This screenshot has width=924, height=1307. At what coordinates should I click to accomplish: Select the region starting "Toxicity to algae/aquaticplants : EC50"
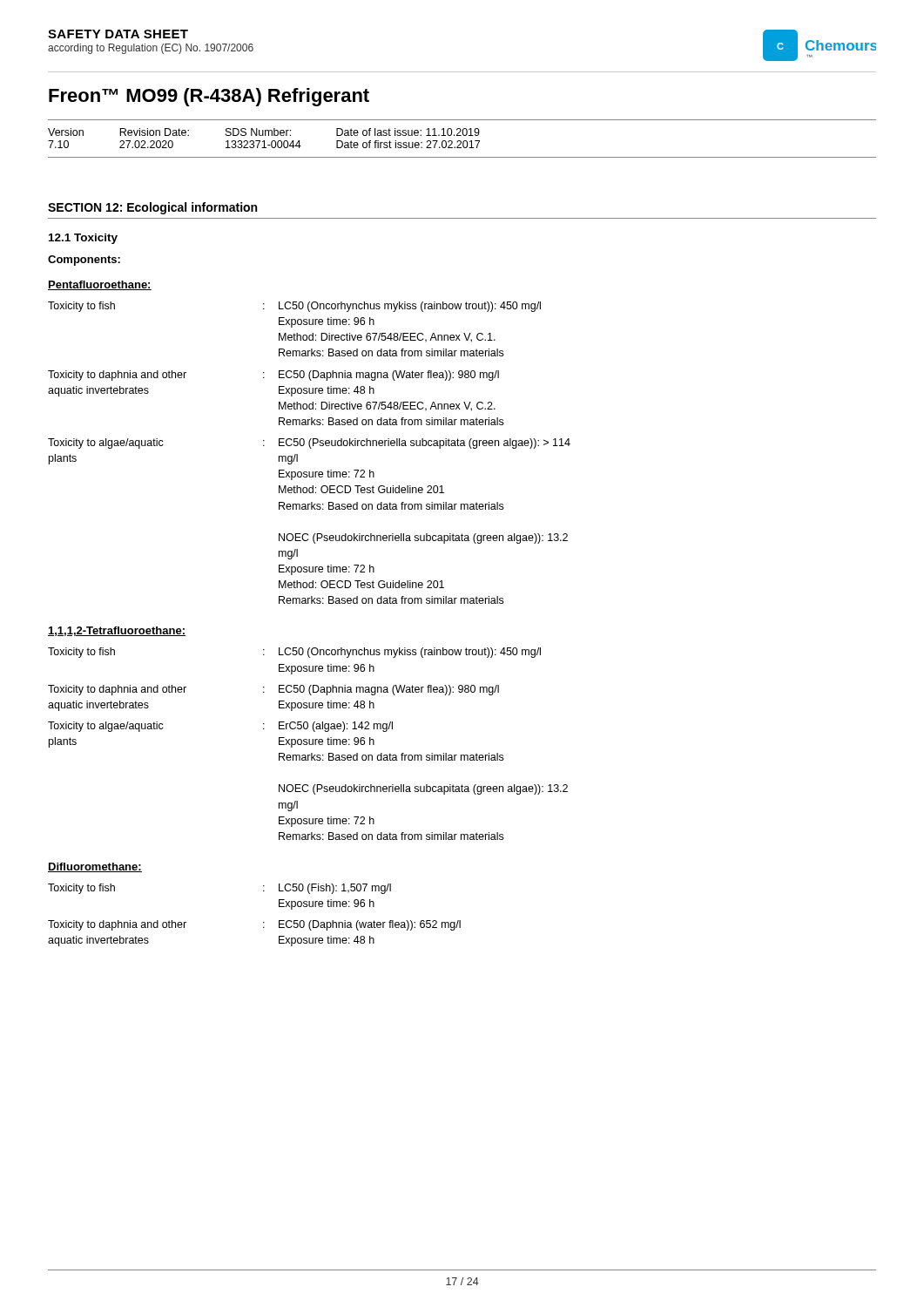(462, 522)
